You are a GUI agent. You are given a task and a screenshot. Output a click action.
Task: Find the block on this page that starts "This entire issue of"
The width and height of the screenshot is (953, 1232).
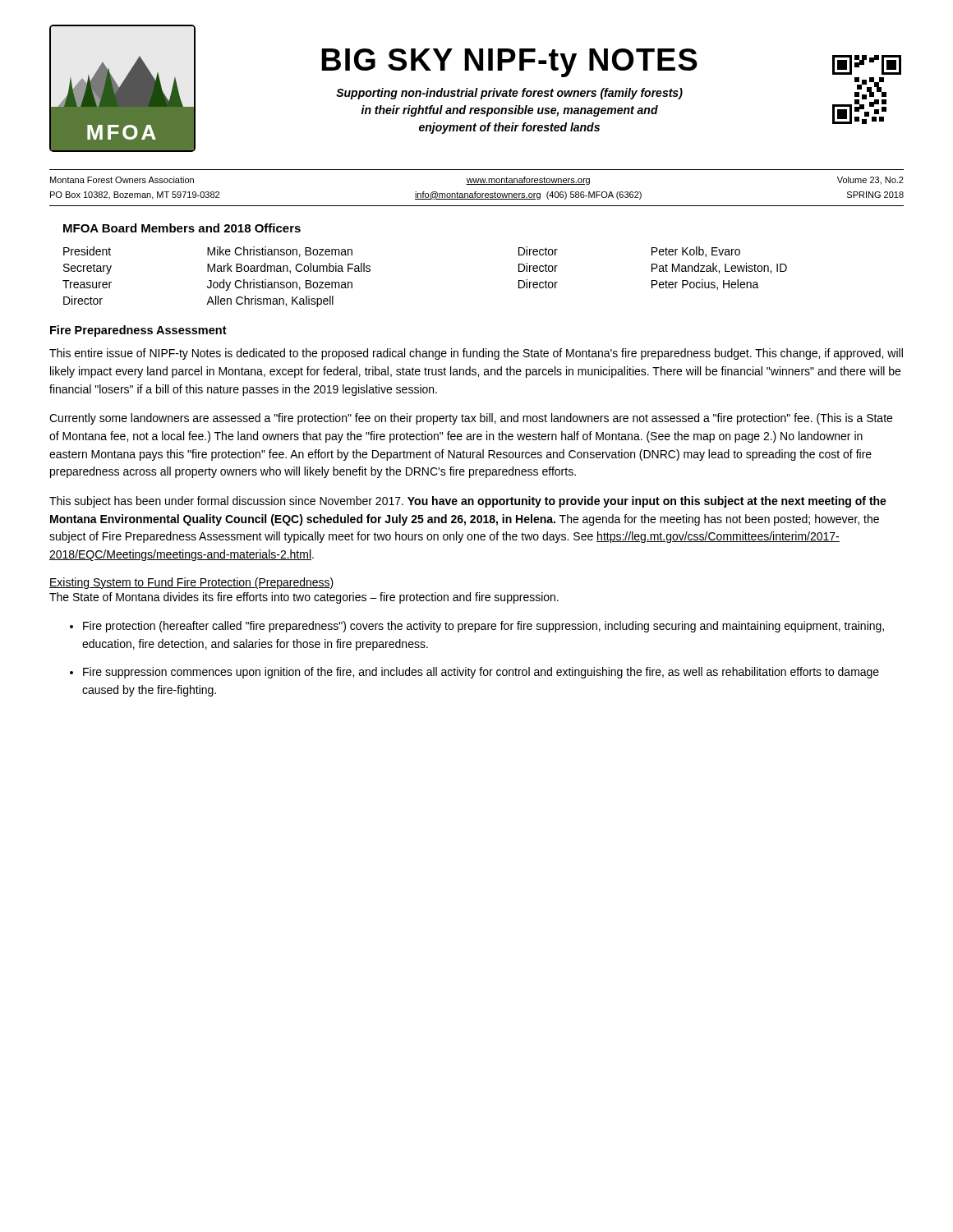click(476, 371)
